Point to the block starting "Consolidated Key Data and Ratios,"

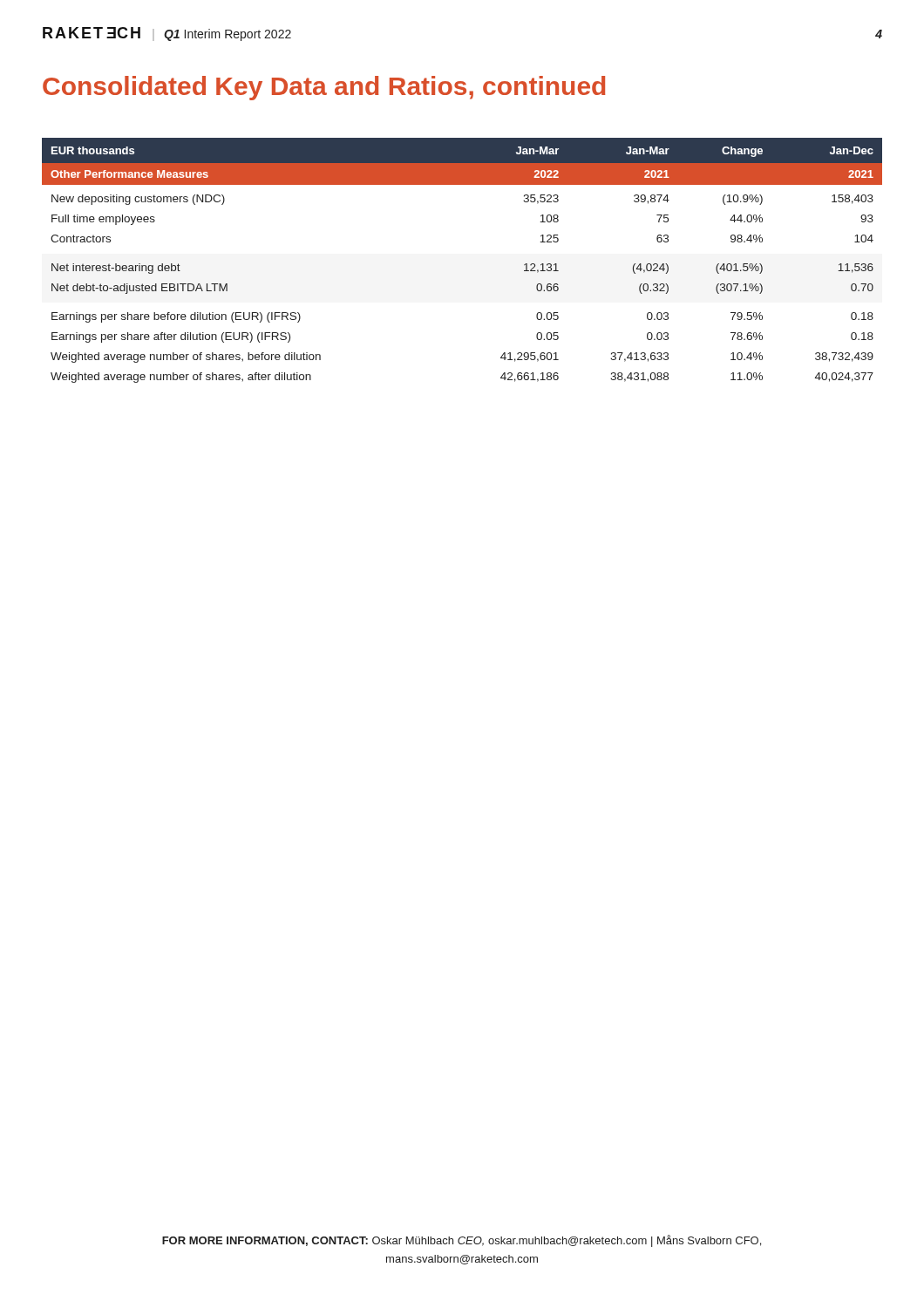324,86
